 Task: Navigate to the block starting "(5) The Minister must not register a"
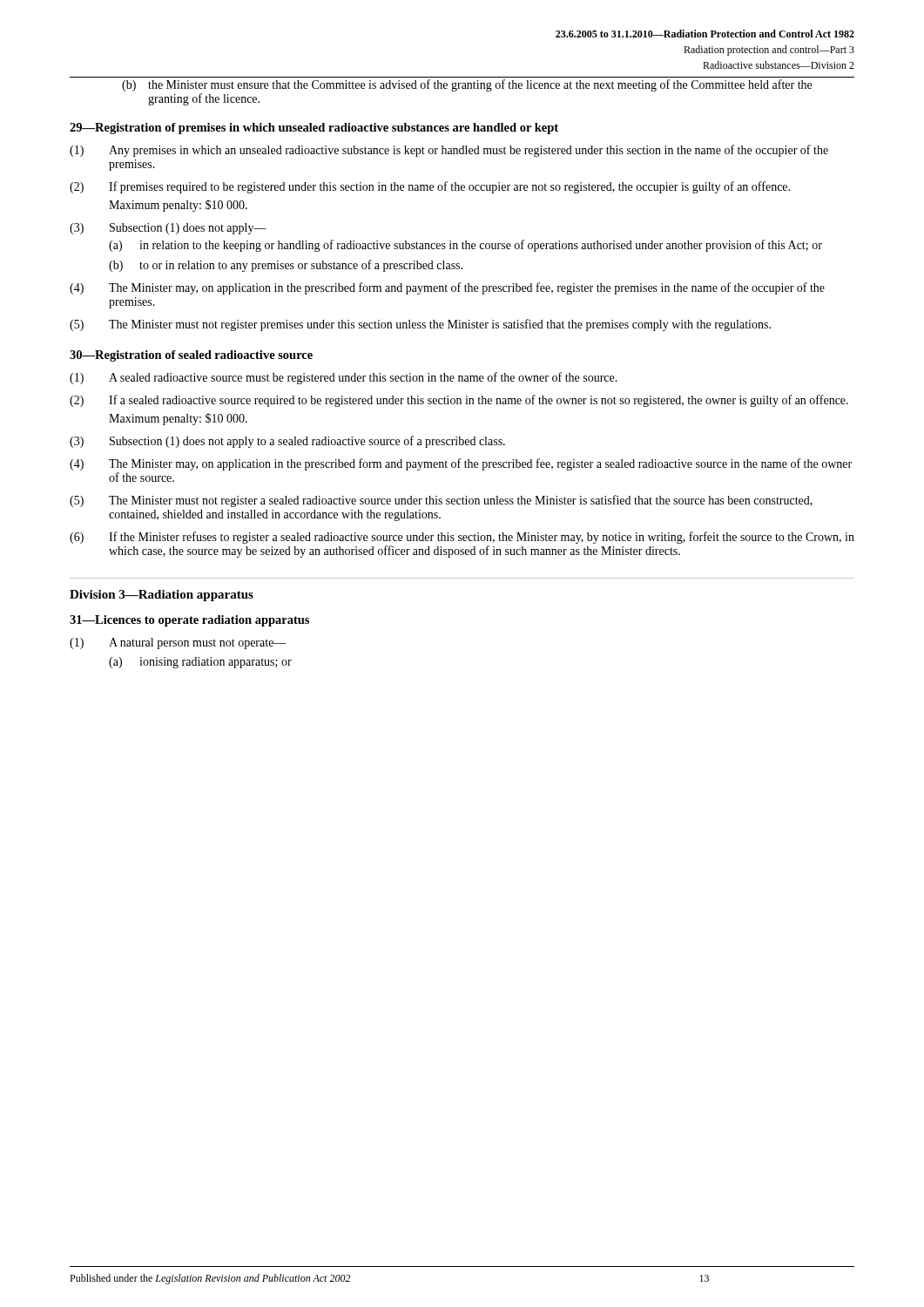pos(462,508)
